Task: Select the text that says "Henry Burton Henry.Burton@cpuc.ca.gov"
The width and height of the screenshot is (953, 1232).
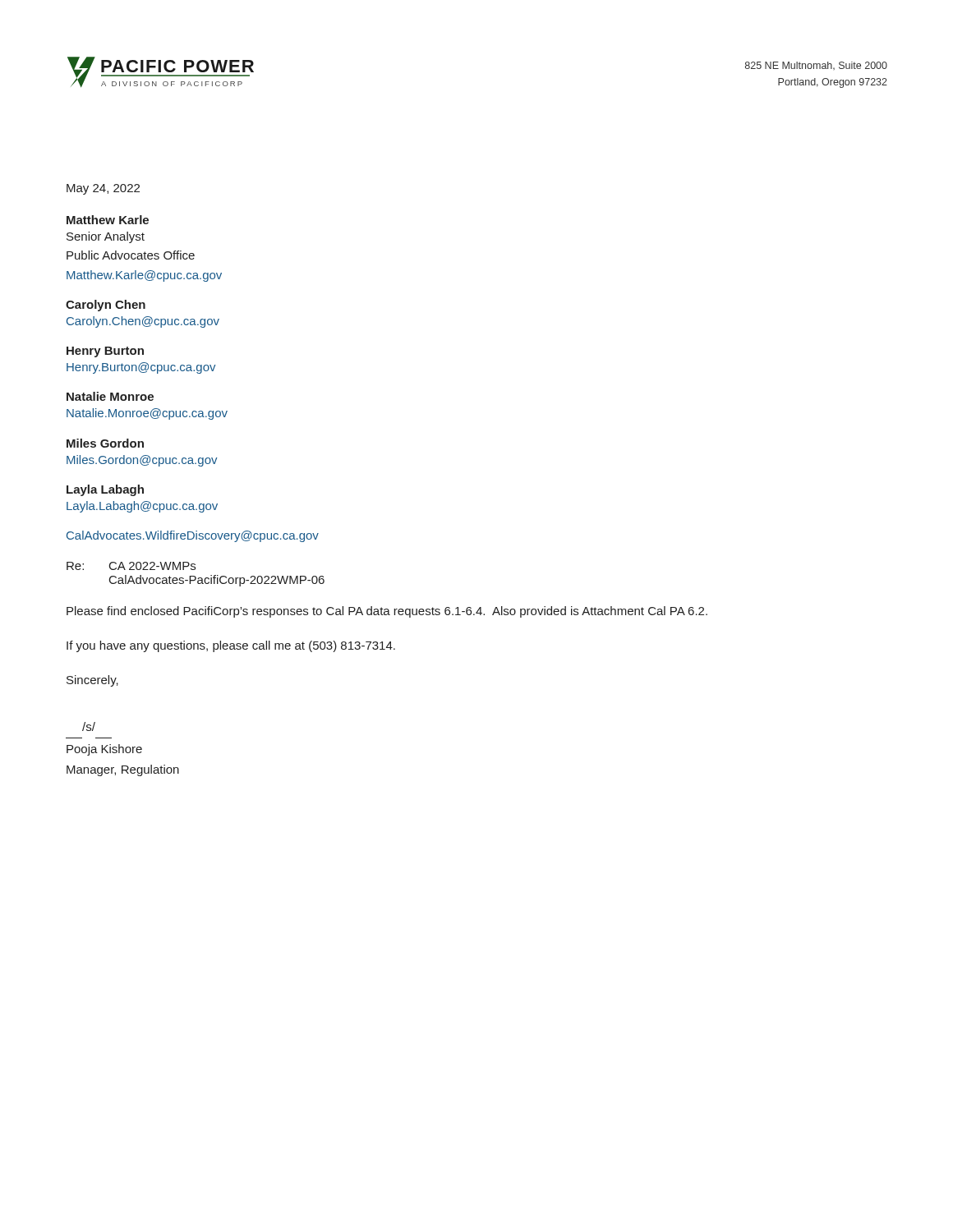Action: (x=105, y=352)
